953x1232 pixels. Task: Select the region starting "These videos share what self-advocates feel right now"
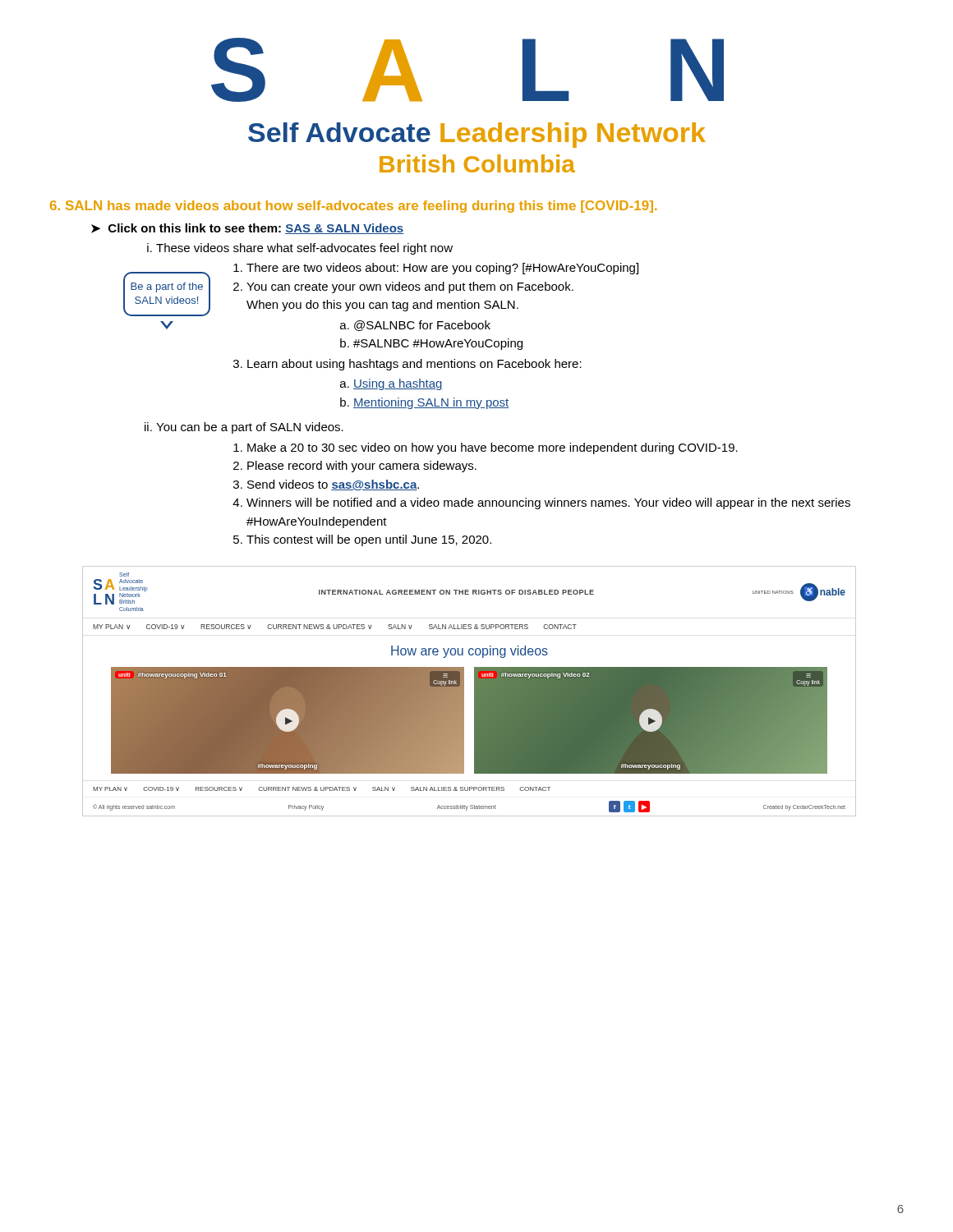304,249
